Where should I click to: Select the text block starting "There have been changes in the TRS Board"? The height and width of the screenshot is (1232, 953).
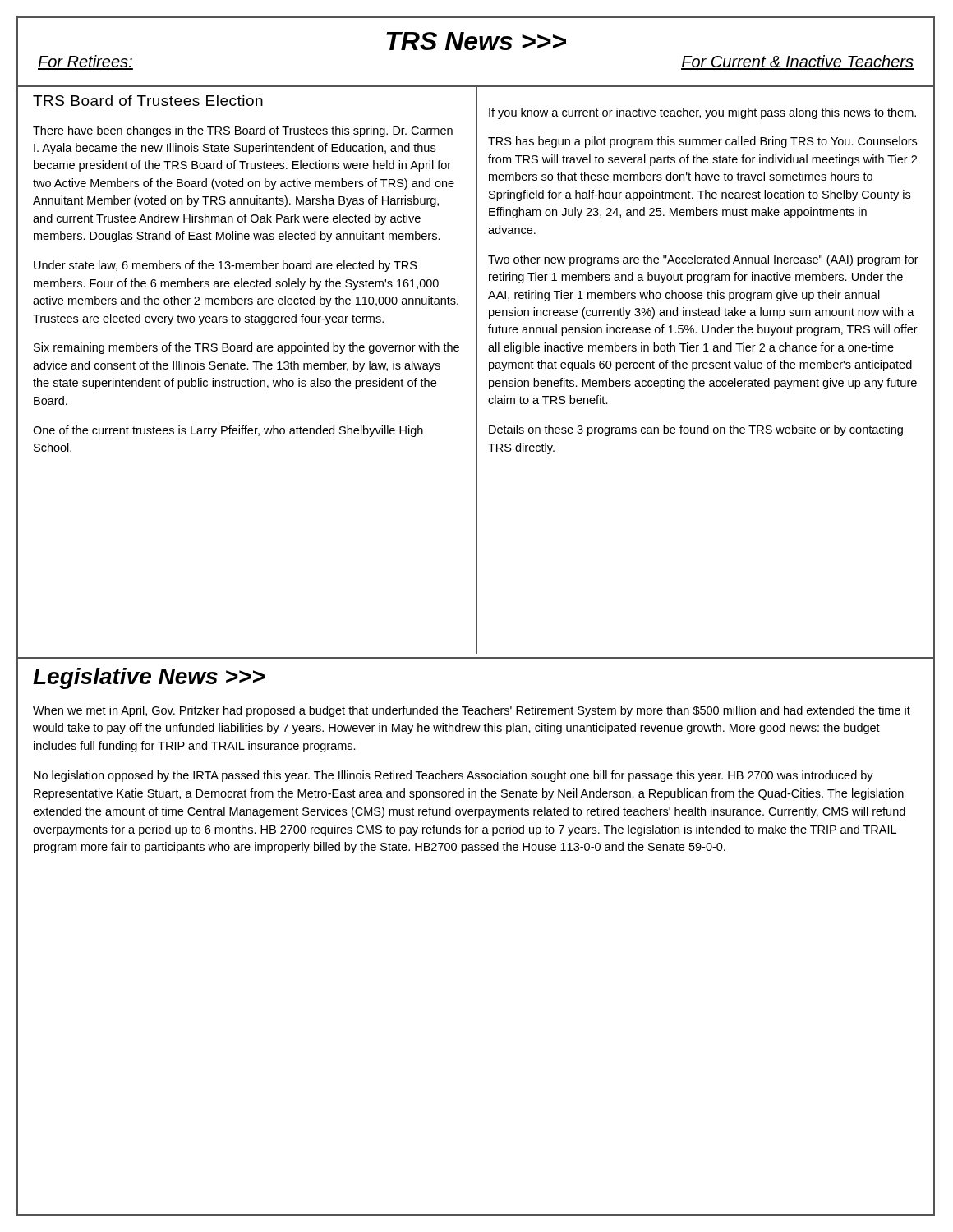[246, 184]
